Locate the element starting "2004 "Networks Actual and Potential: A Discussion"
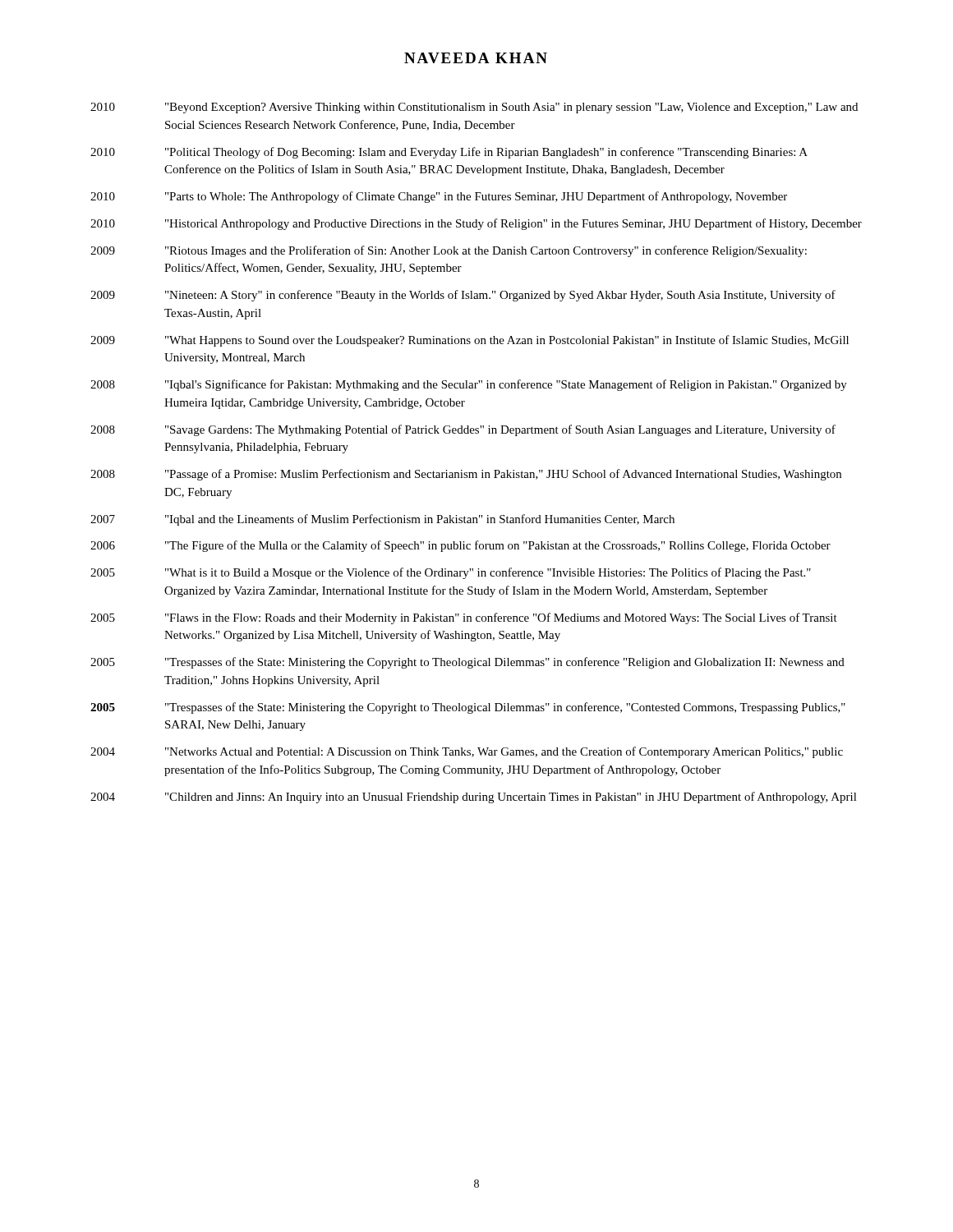The width and height of the screenshot is (953, 1232). click(x=476, y=761)
